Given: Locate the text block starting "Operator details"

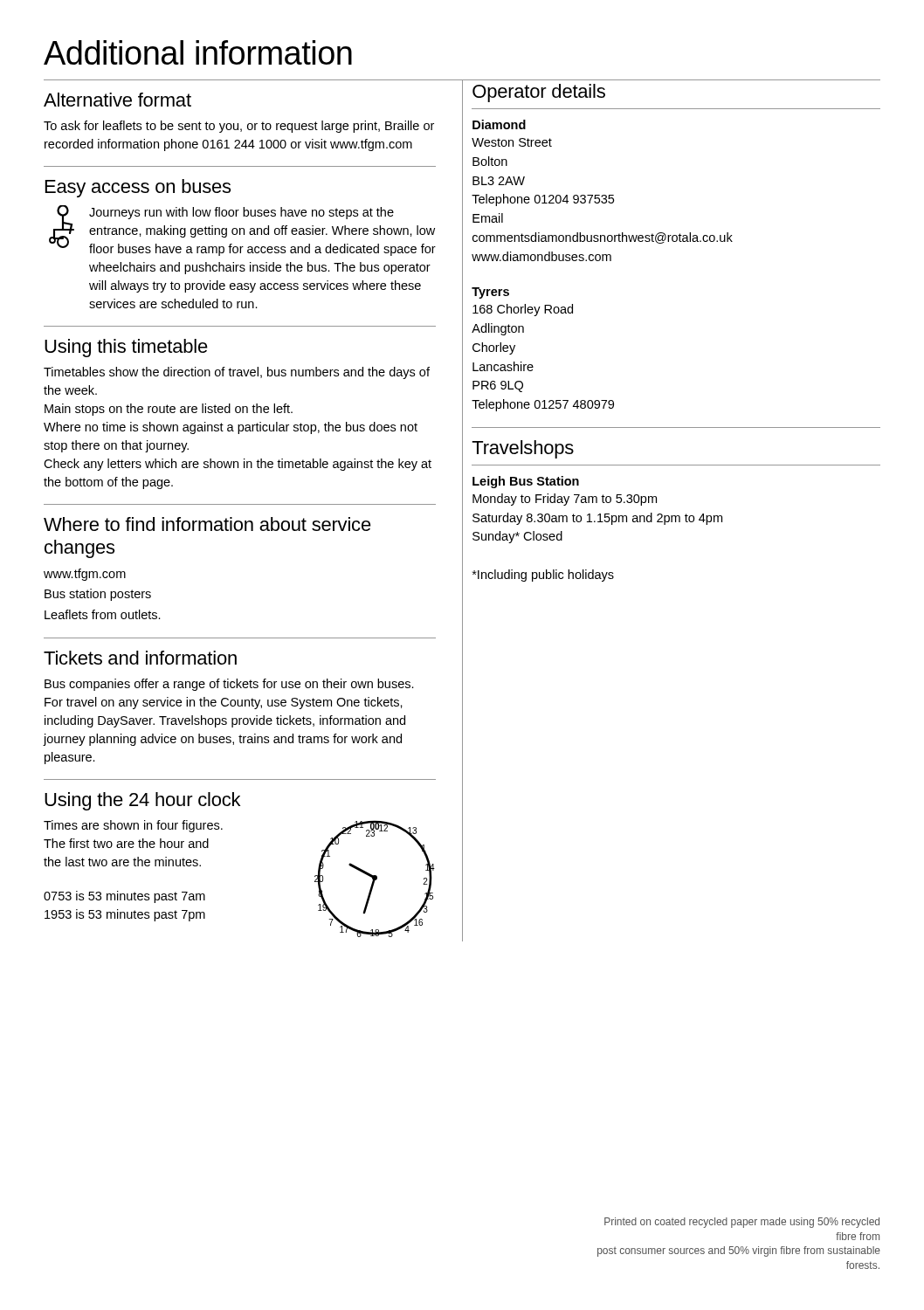Looking at the screenshot, I should (539, 93).
